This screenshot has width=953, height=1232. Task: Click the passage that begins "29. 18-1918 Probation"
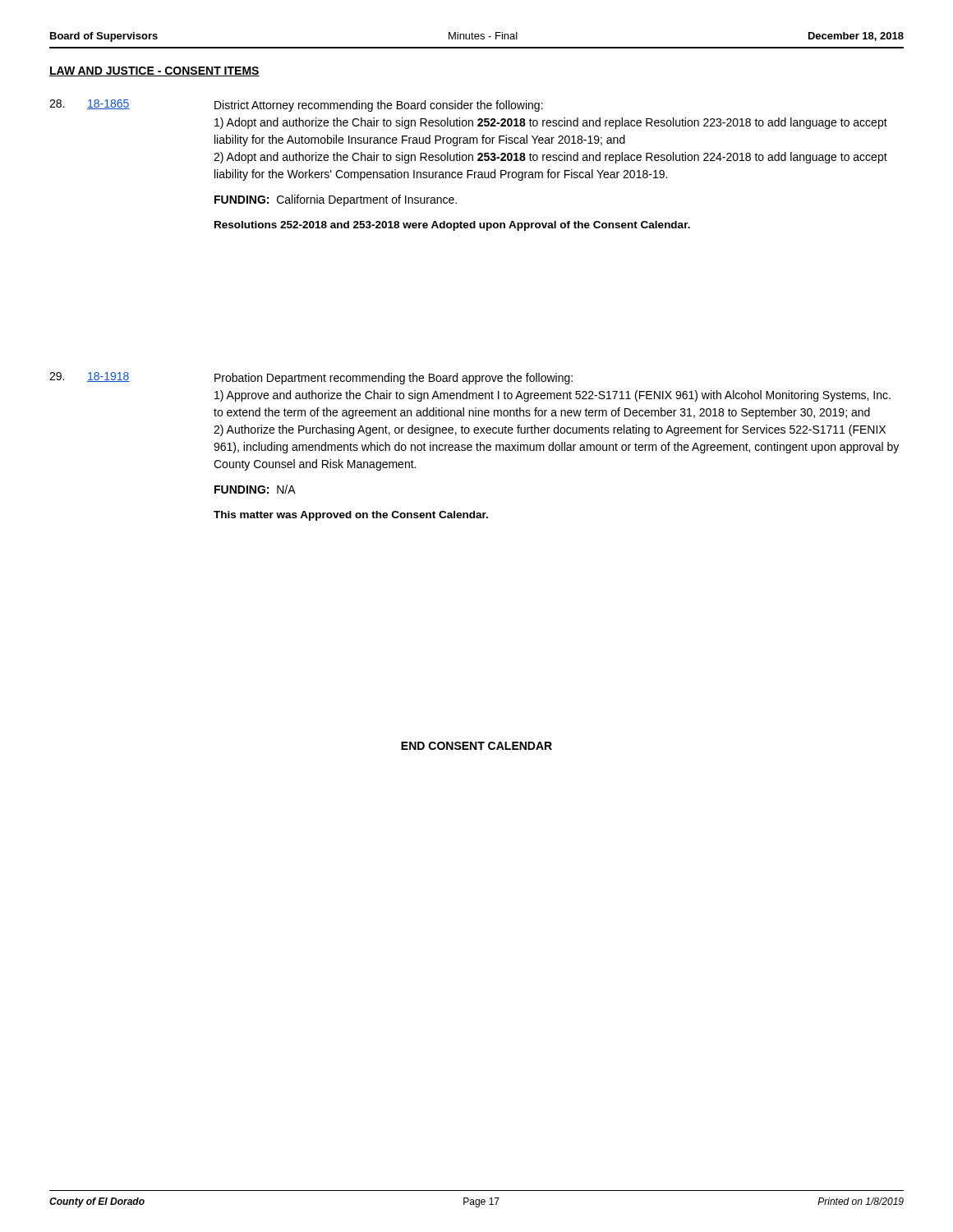tap(476, 446)
